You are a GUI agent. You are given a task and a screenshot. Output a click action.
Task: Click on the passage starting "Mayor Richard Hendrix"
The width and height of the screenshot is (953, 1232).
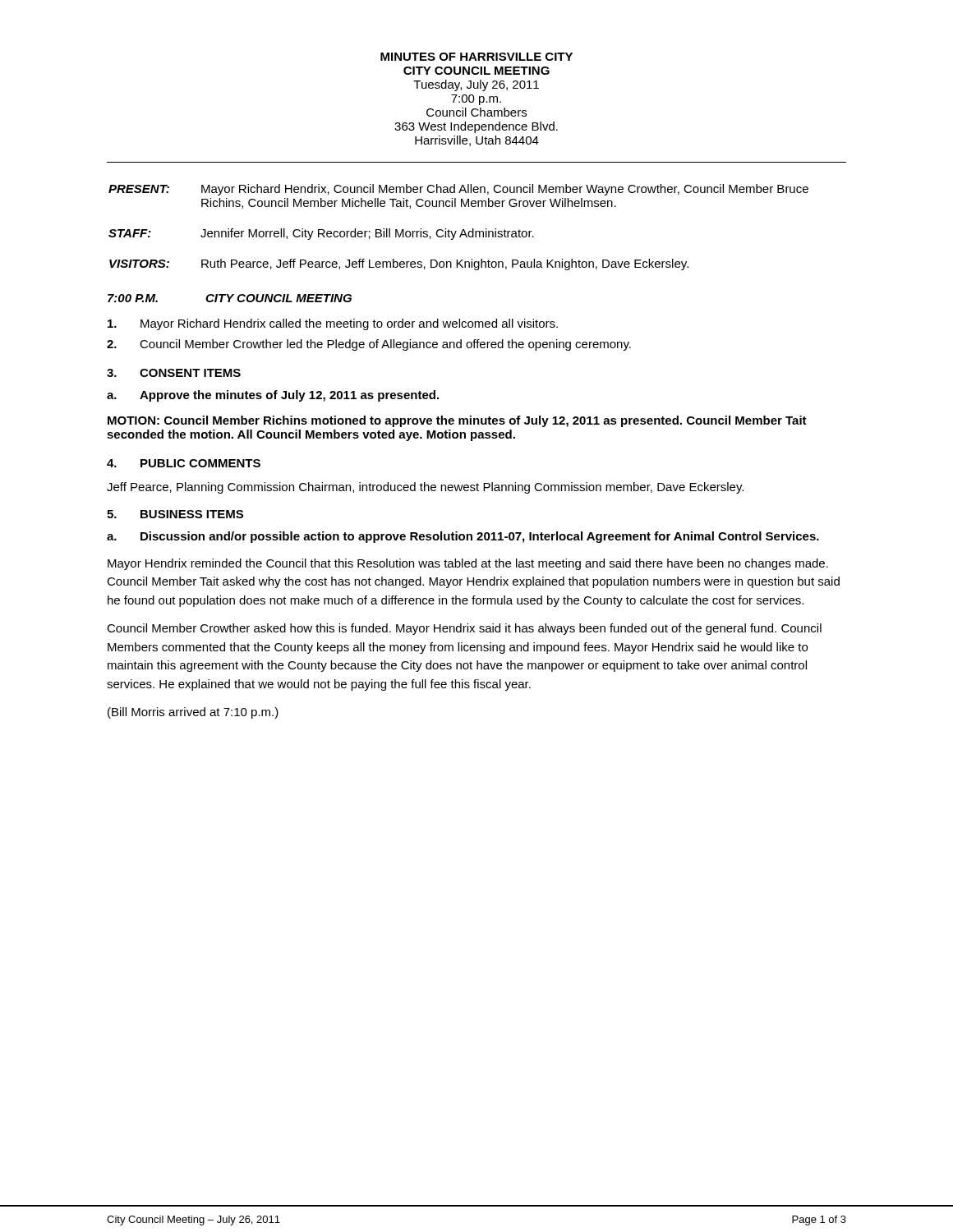click(333, 323)
